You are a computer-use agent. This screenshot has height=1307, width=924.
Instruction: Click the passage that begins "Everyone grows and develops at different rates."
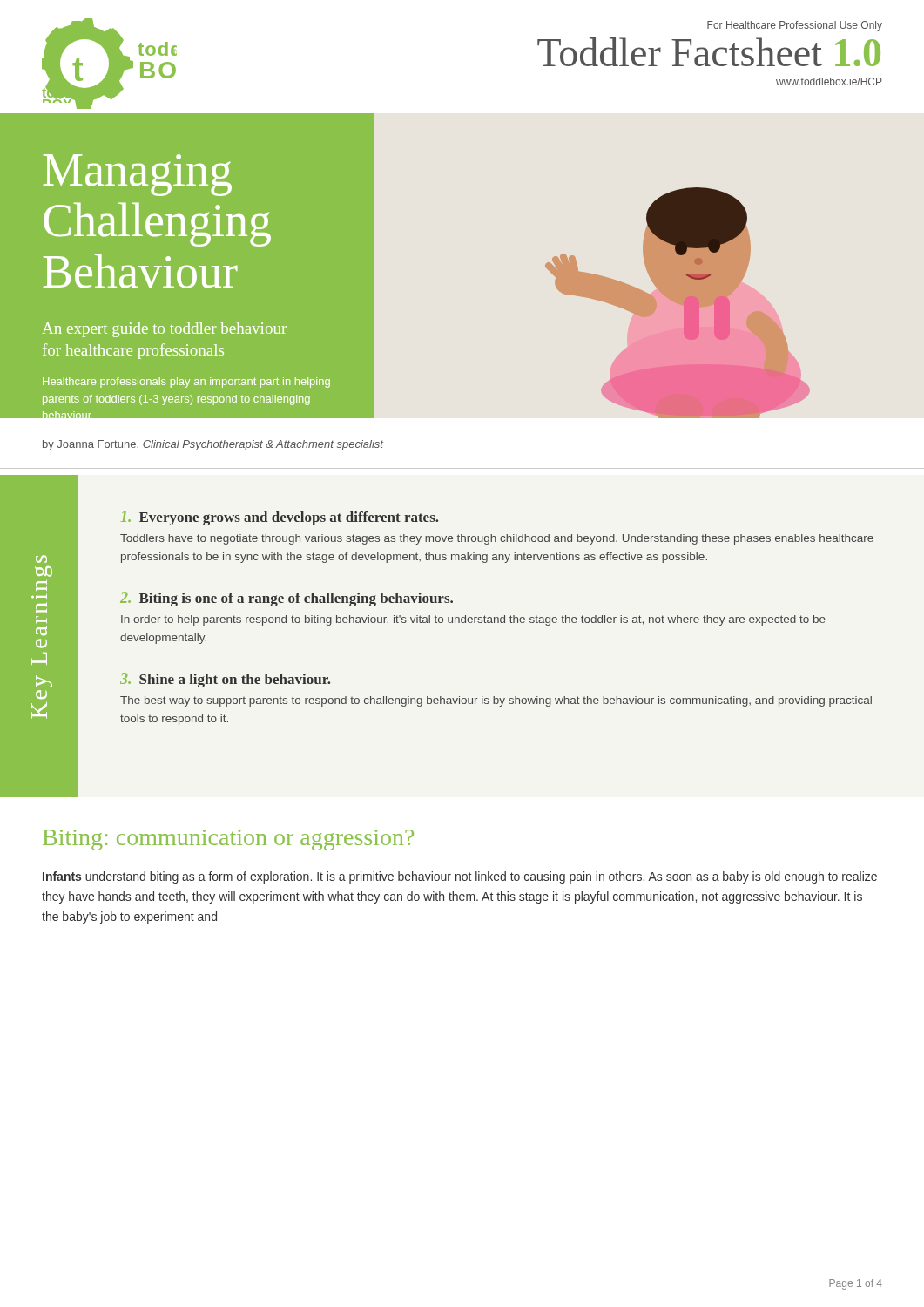tap(501, 537)
